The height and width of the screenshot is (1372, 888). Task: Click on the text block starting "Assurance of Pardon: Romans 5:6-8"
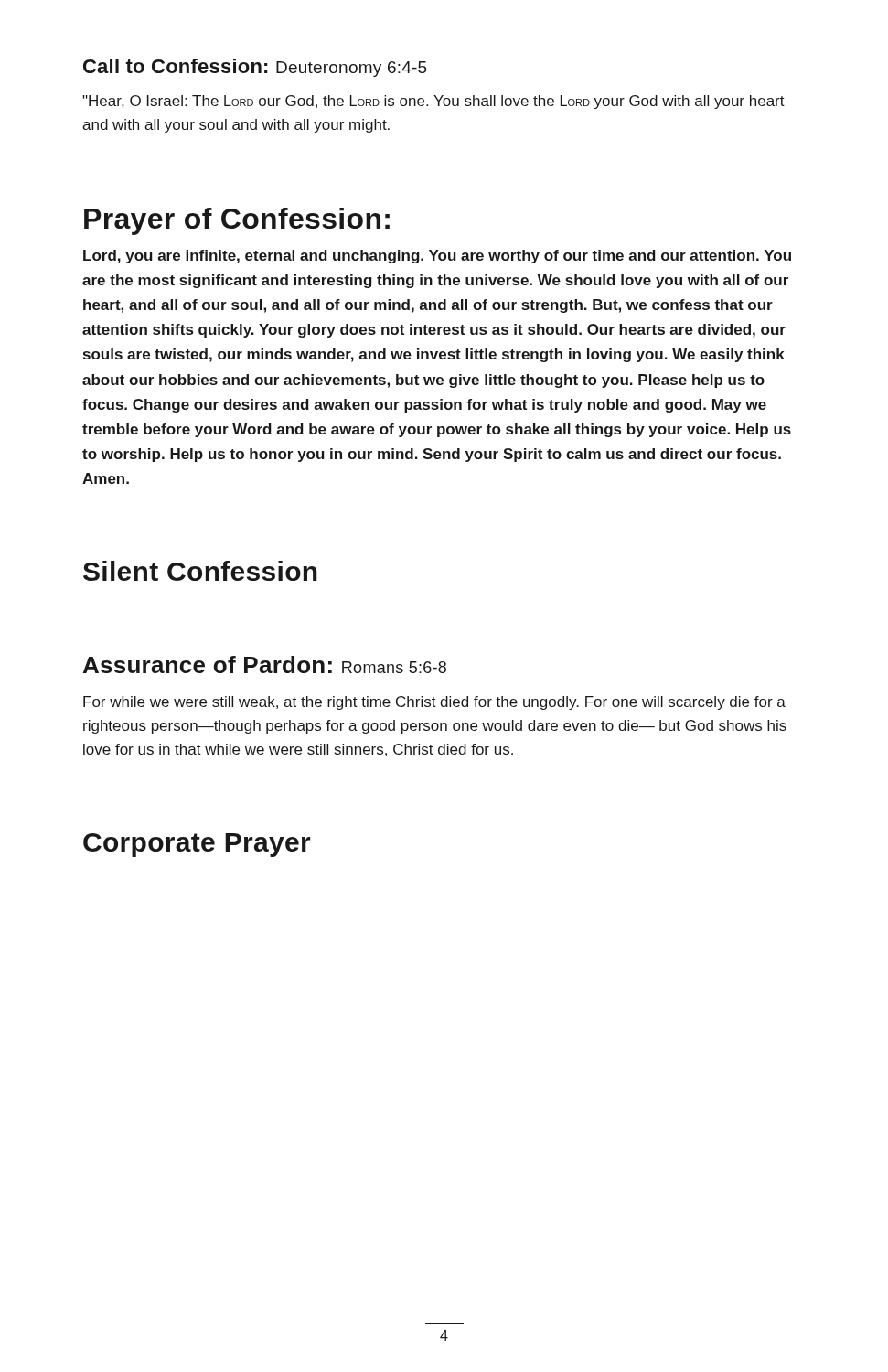[265, 665]
